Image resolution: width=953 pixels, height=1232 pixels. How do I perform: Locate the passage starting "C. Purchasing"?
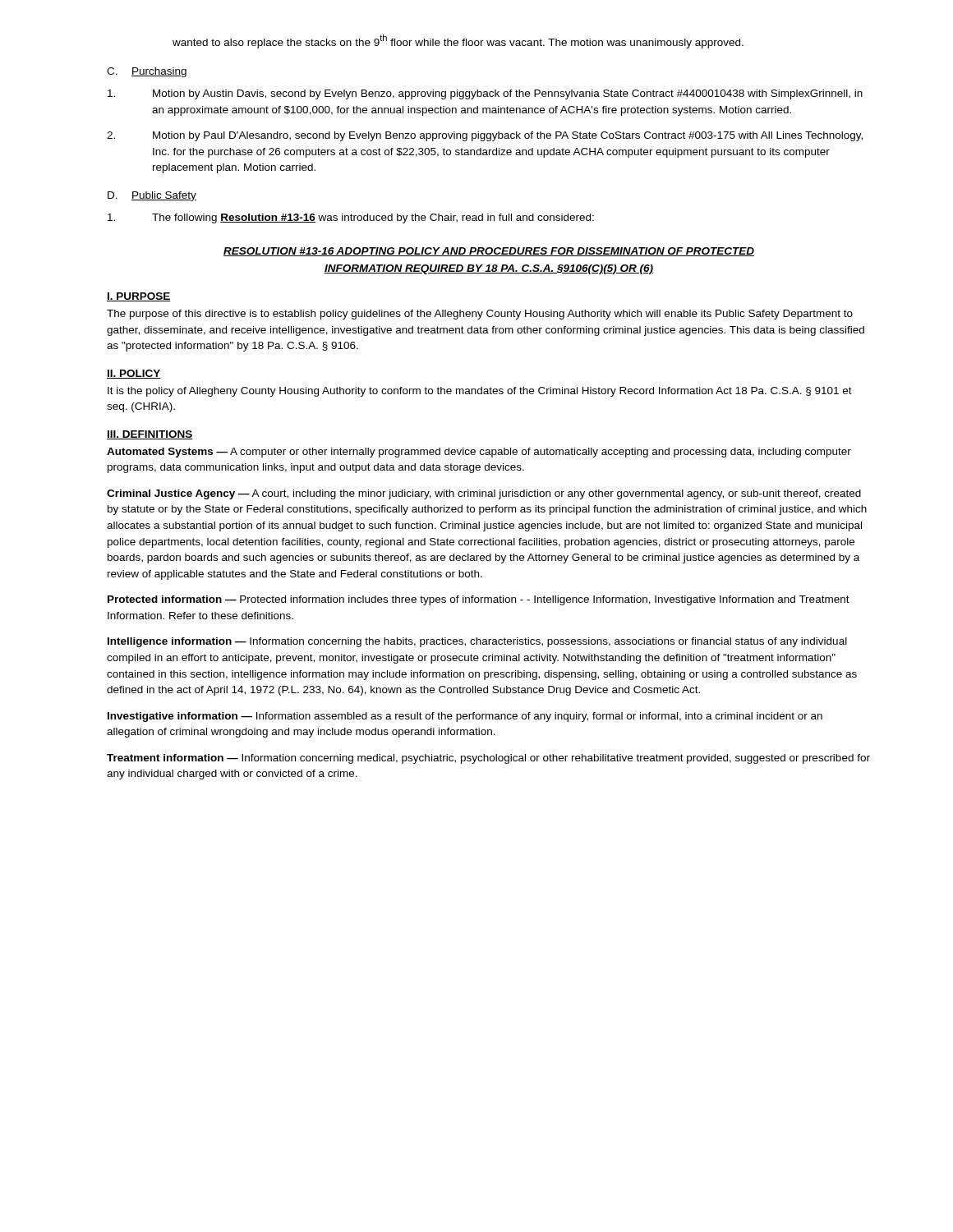pyautogui.click(x=147, y=71)
